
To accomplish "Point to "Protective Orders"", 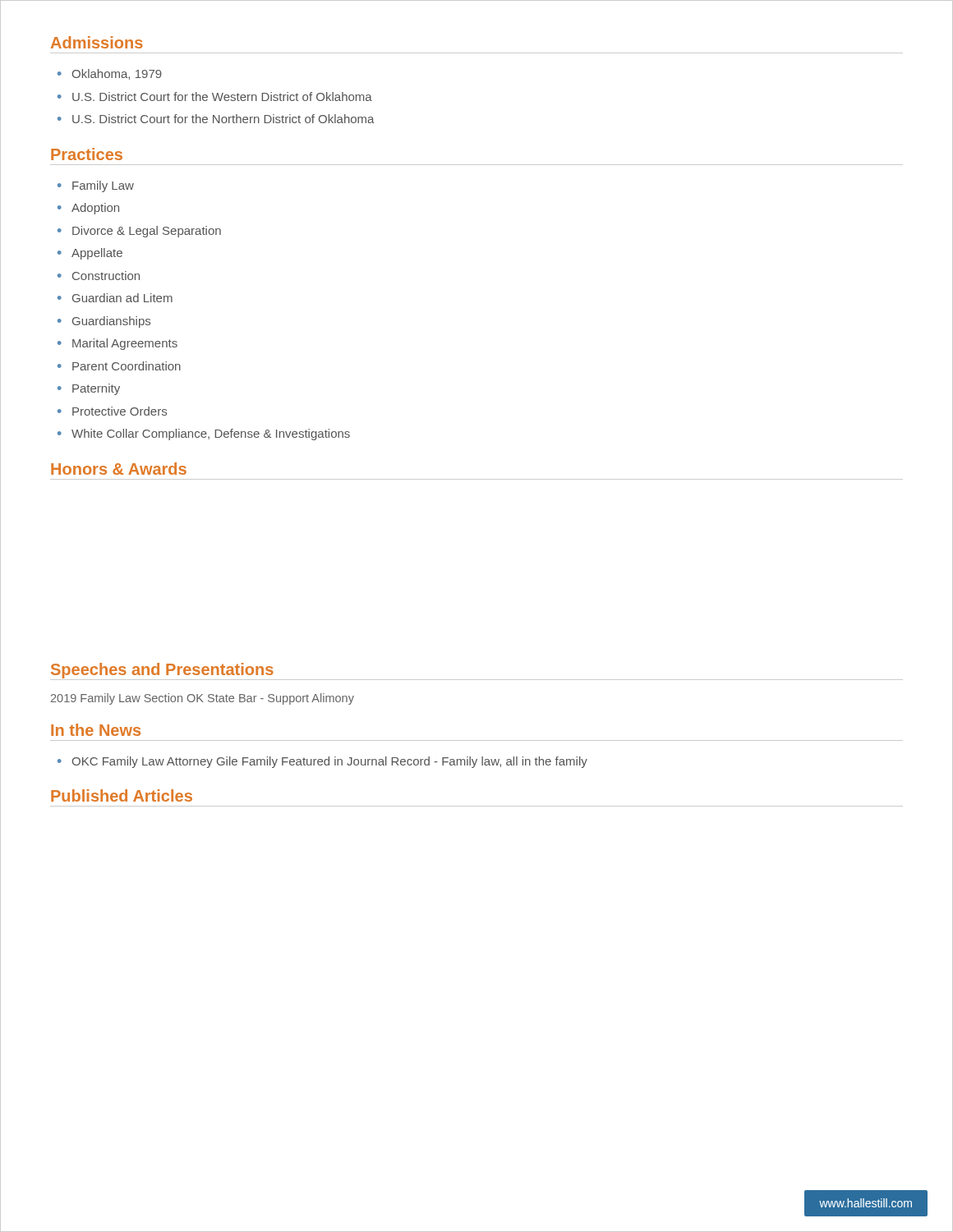I will coord(119,411).
